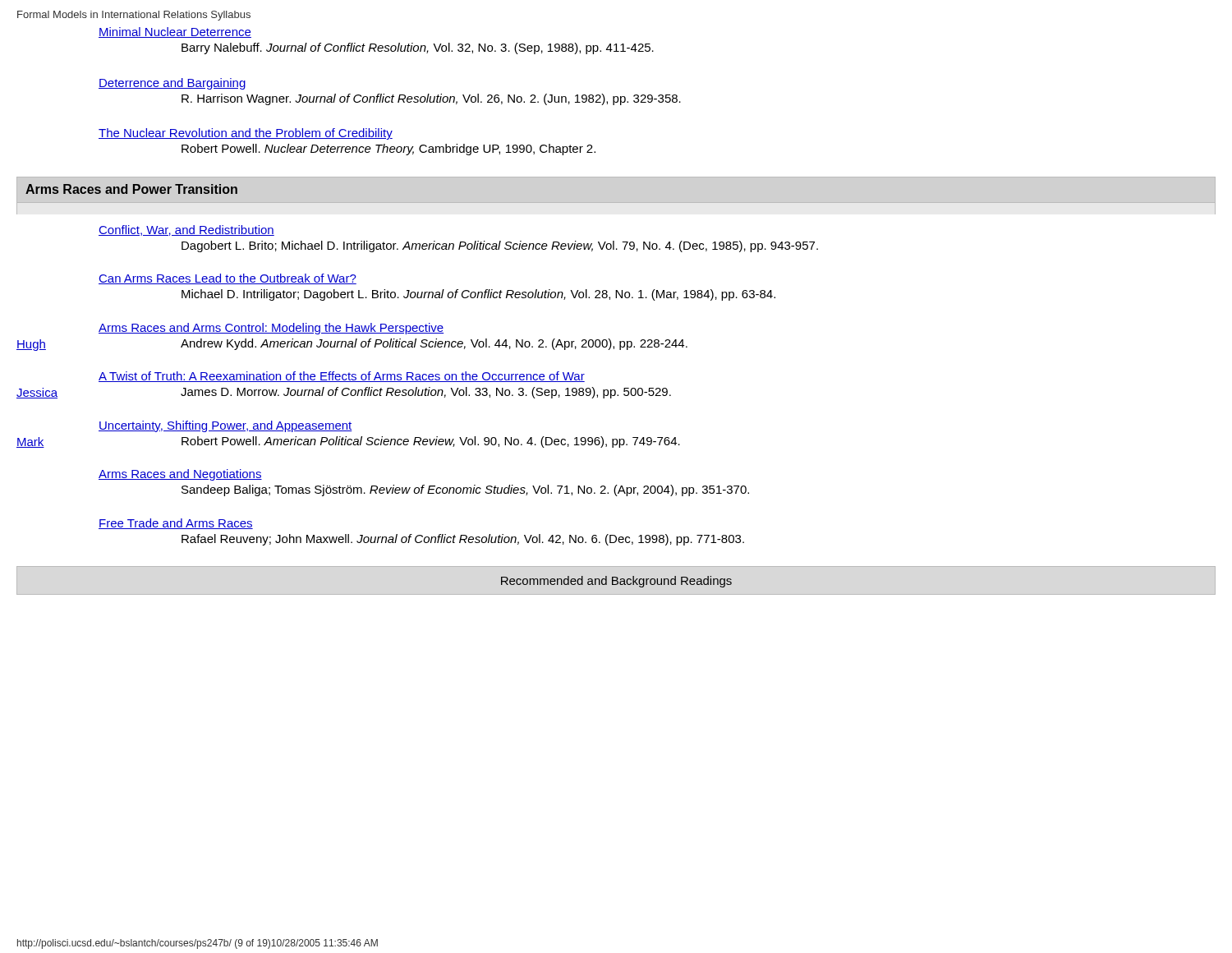This screenshot has height=953, width=1232.
Task: Click on the passage starting "Arms Races and Power Transition"
Action: pos(132,189)
